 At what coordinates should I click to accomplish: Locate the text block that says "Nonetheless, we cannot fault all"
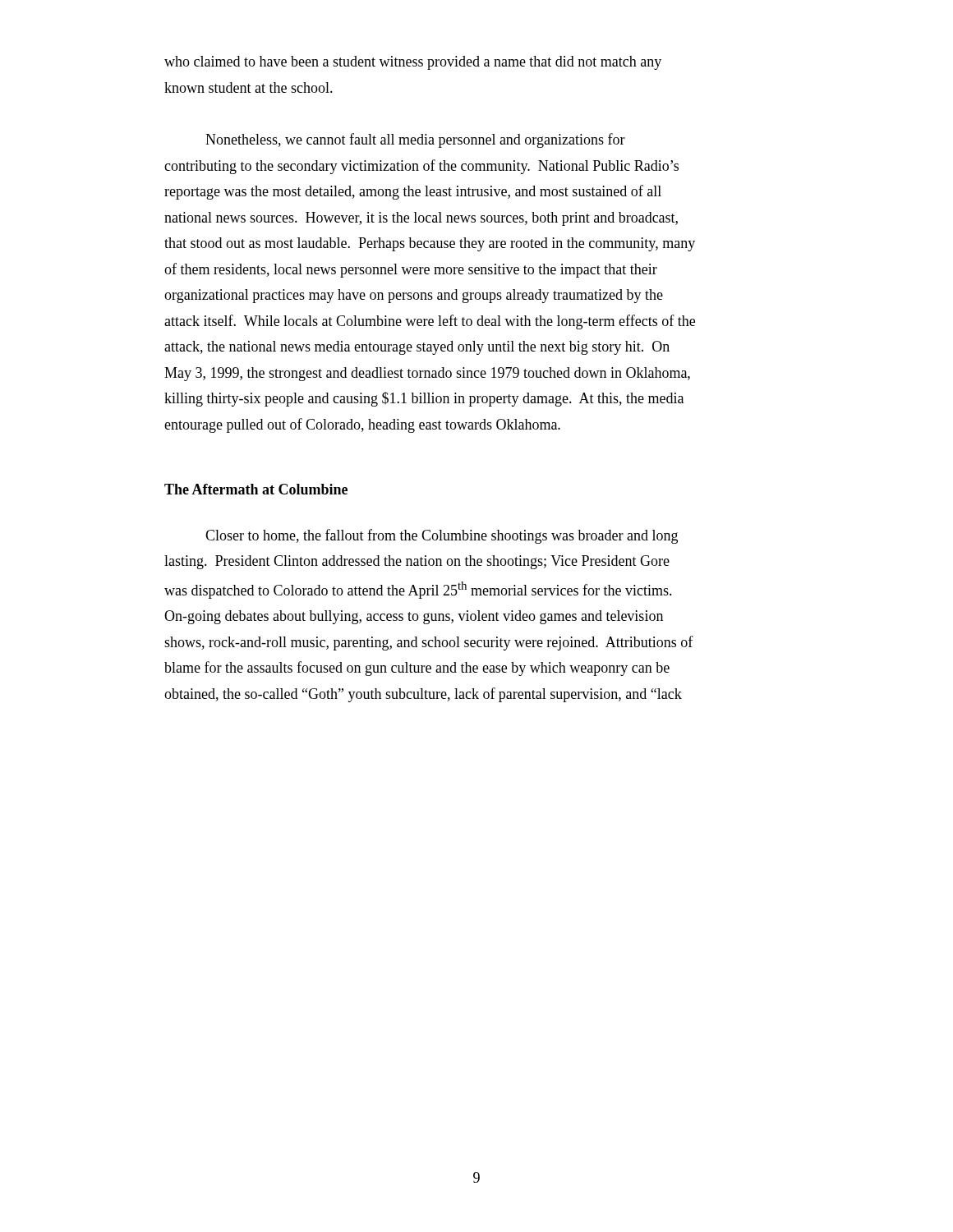click(x=495, y=282)
